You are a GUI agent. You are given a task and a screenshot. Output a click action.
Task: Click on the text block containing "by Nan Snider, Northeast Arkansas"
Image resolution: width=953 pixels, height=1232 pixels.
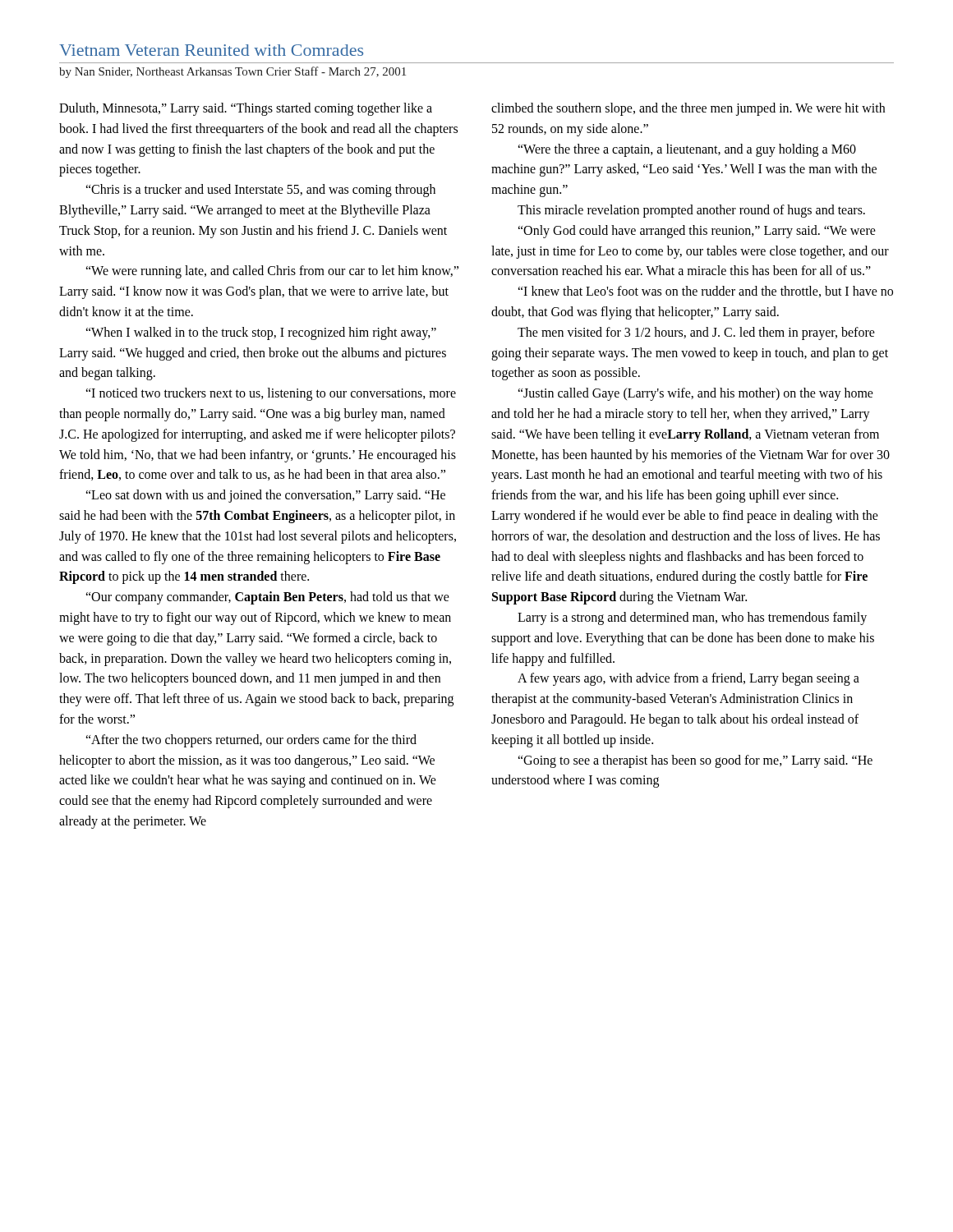pos(476,72)
